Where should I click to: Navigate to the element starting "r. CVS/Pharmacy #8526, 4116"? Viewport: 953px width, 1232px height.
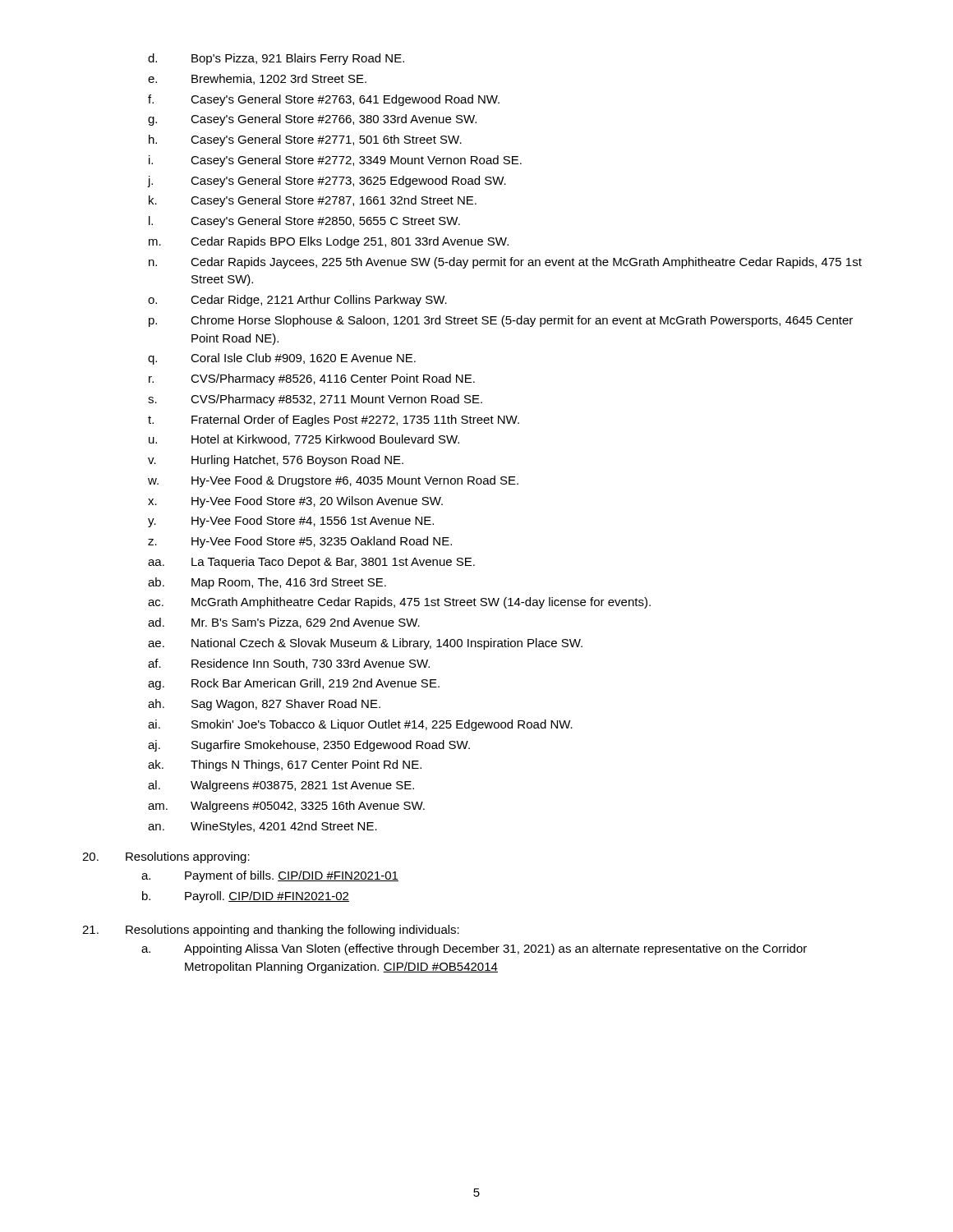(x=312, y=379)
